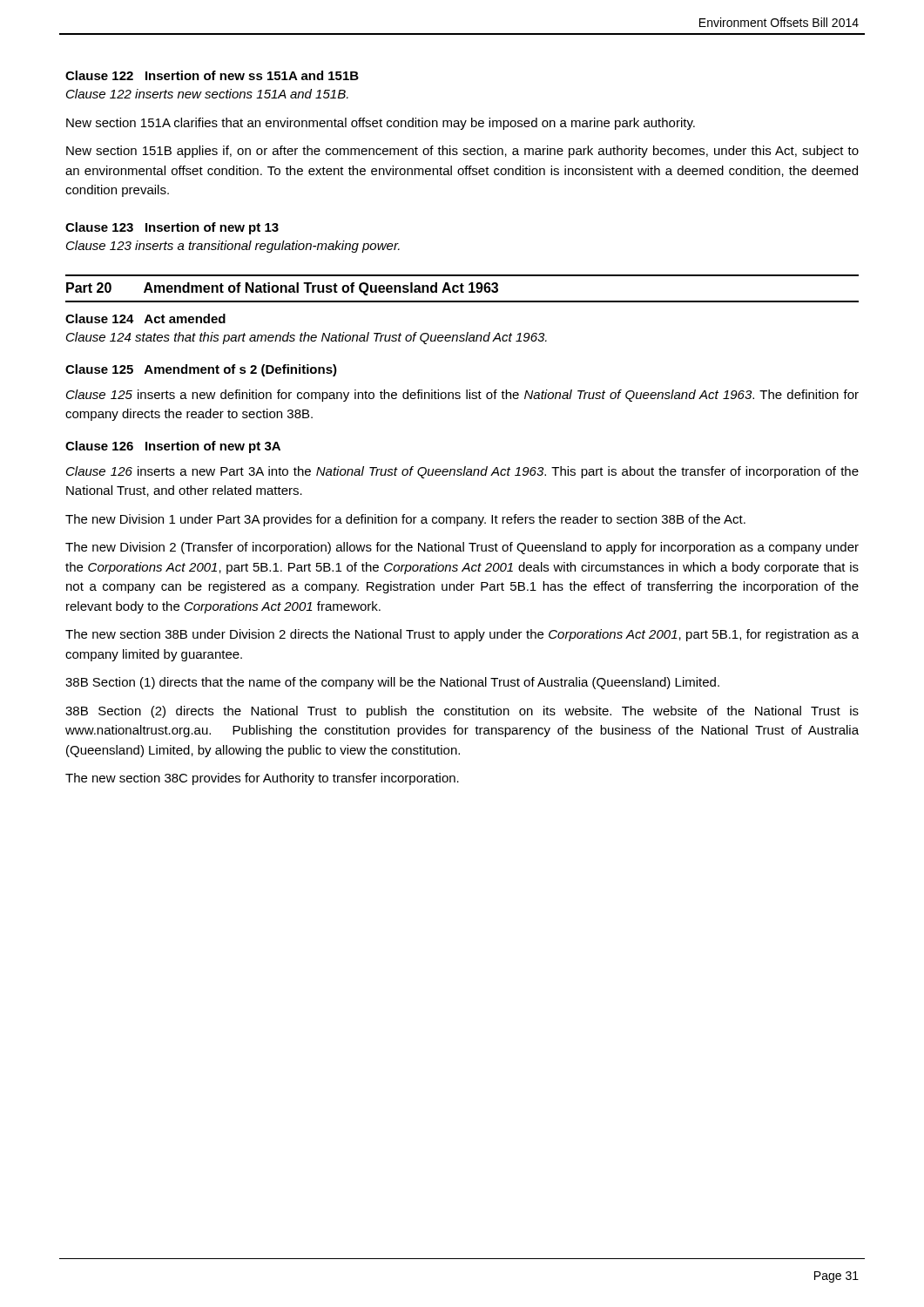Find the region starting "Clause 124 states"
This screenshot has height=1307, width=924.
(307, 337)
